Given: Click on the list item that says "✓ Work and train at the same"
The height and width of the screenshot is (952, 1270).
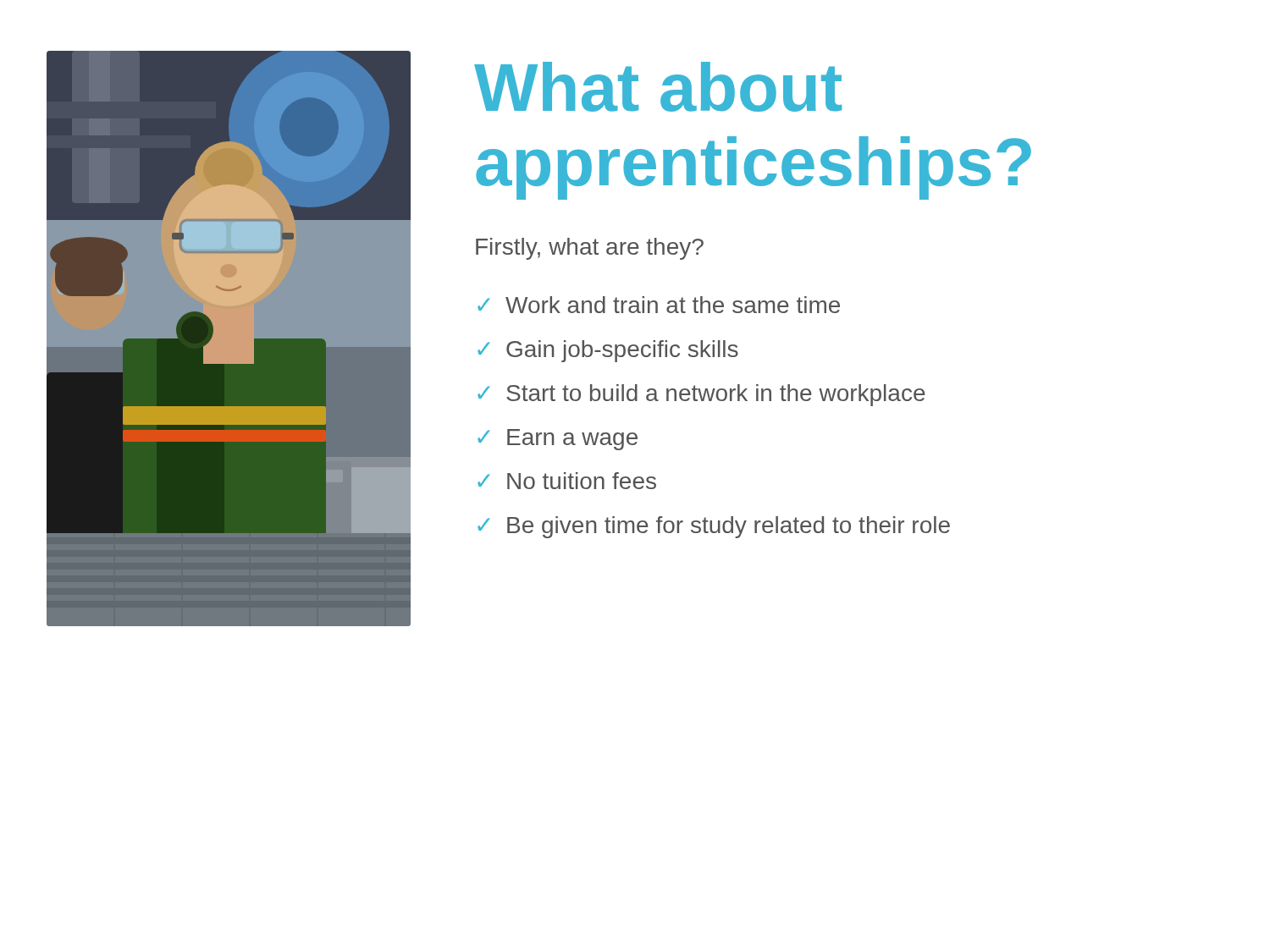Looking at the screenshot, I should [x=658, y=305].
